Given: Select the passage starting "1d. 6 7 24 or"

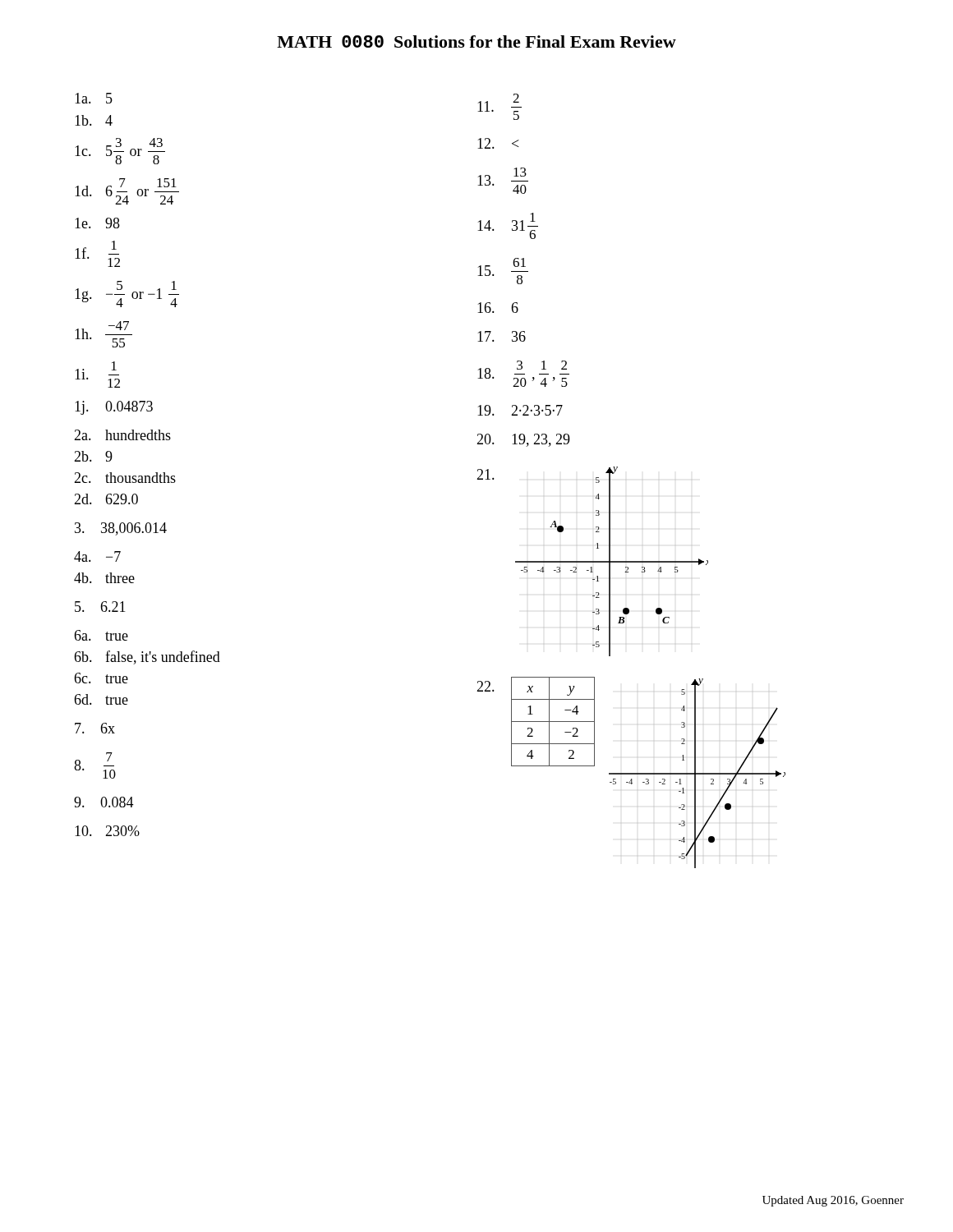Looking at the screenshot, I should click(126, 192).
